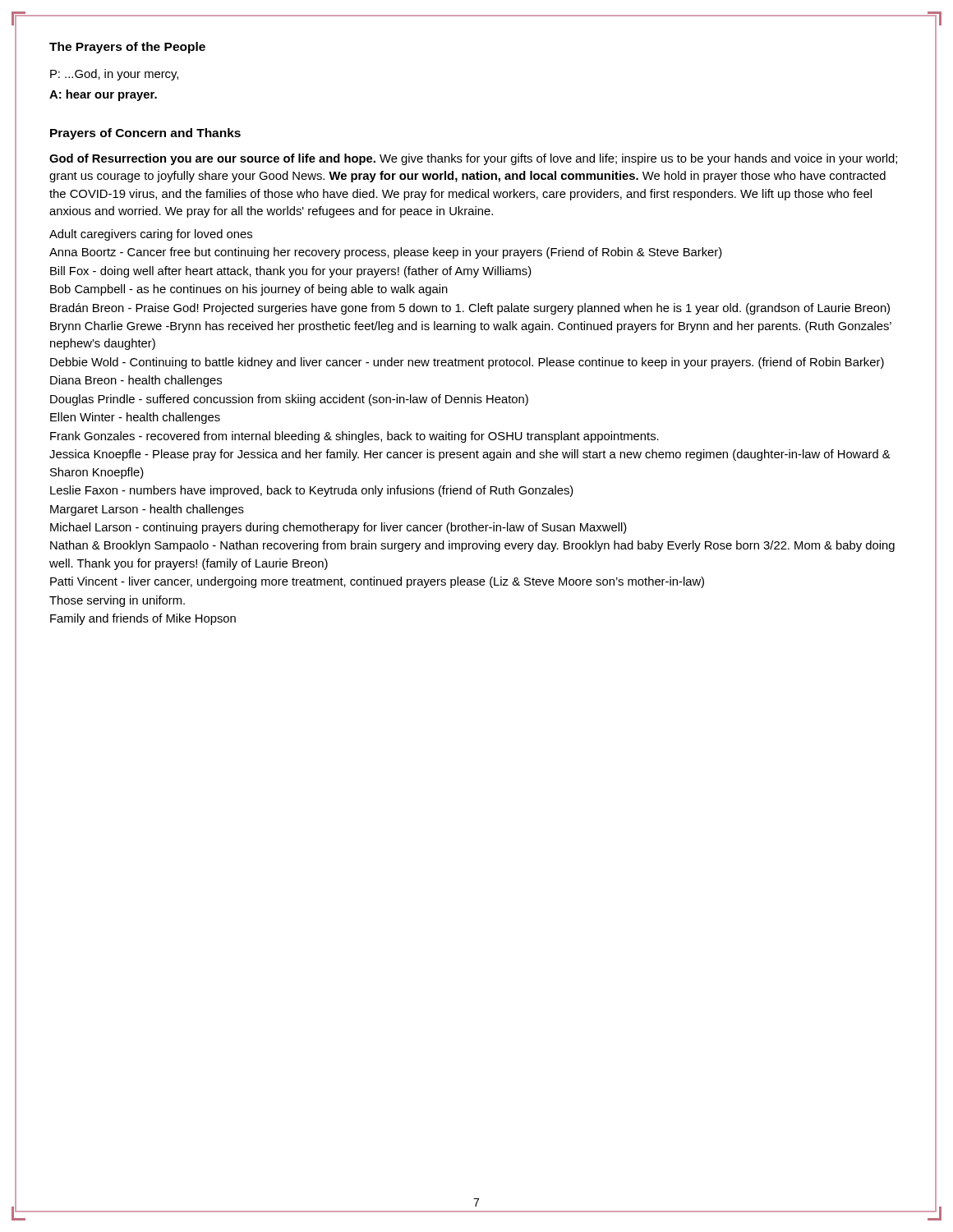Image resolution: width=953 pixels, height=1232 pixels.
Task: Point to the block beginning "P: ...God, in your"
Action: (x=114, y=74)
